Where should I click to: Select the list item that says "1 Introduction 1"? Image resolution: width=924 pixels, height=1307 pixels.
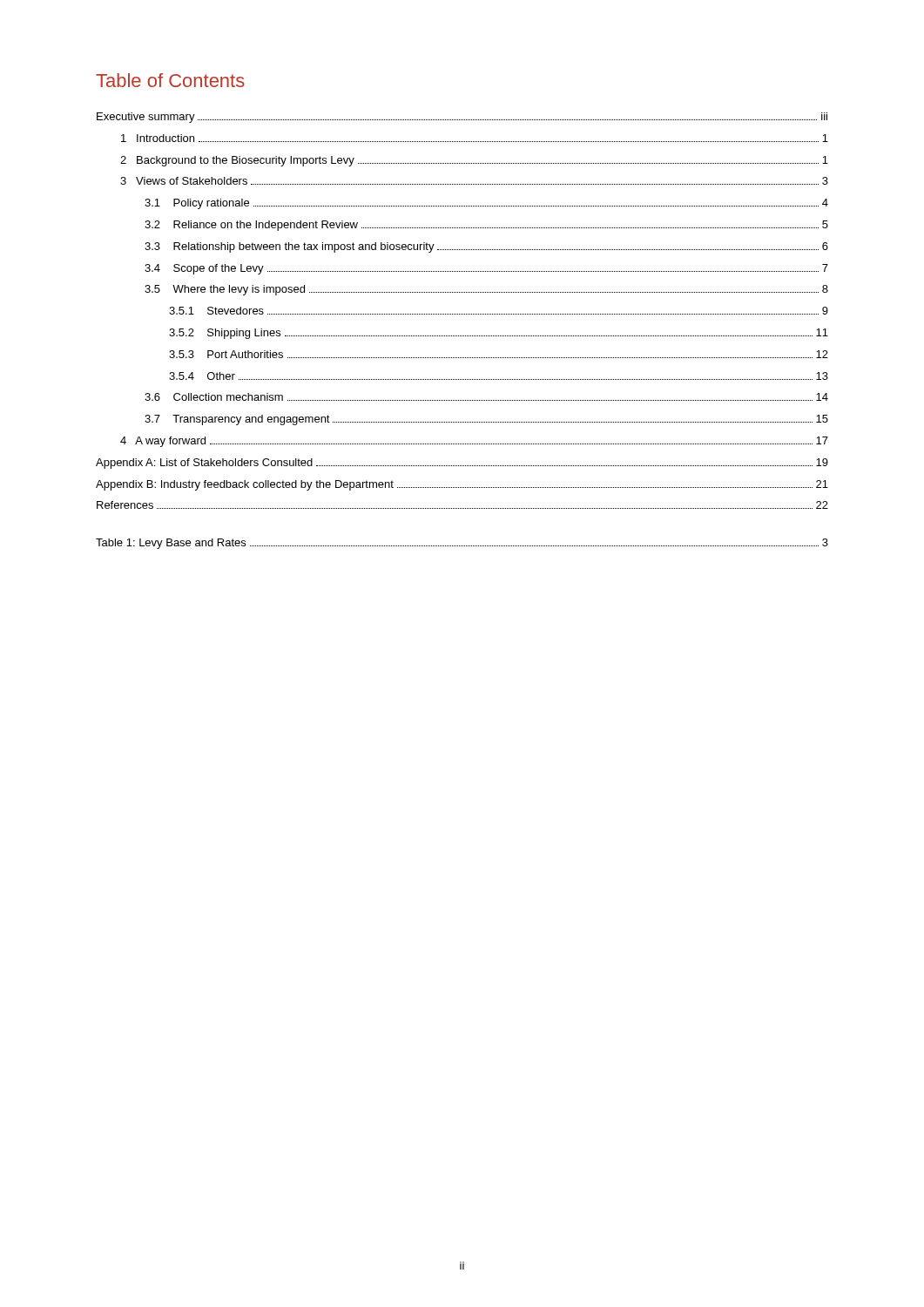point(462,139)
